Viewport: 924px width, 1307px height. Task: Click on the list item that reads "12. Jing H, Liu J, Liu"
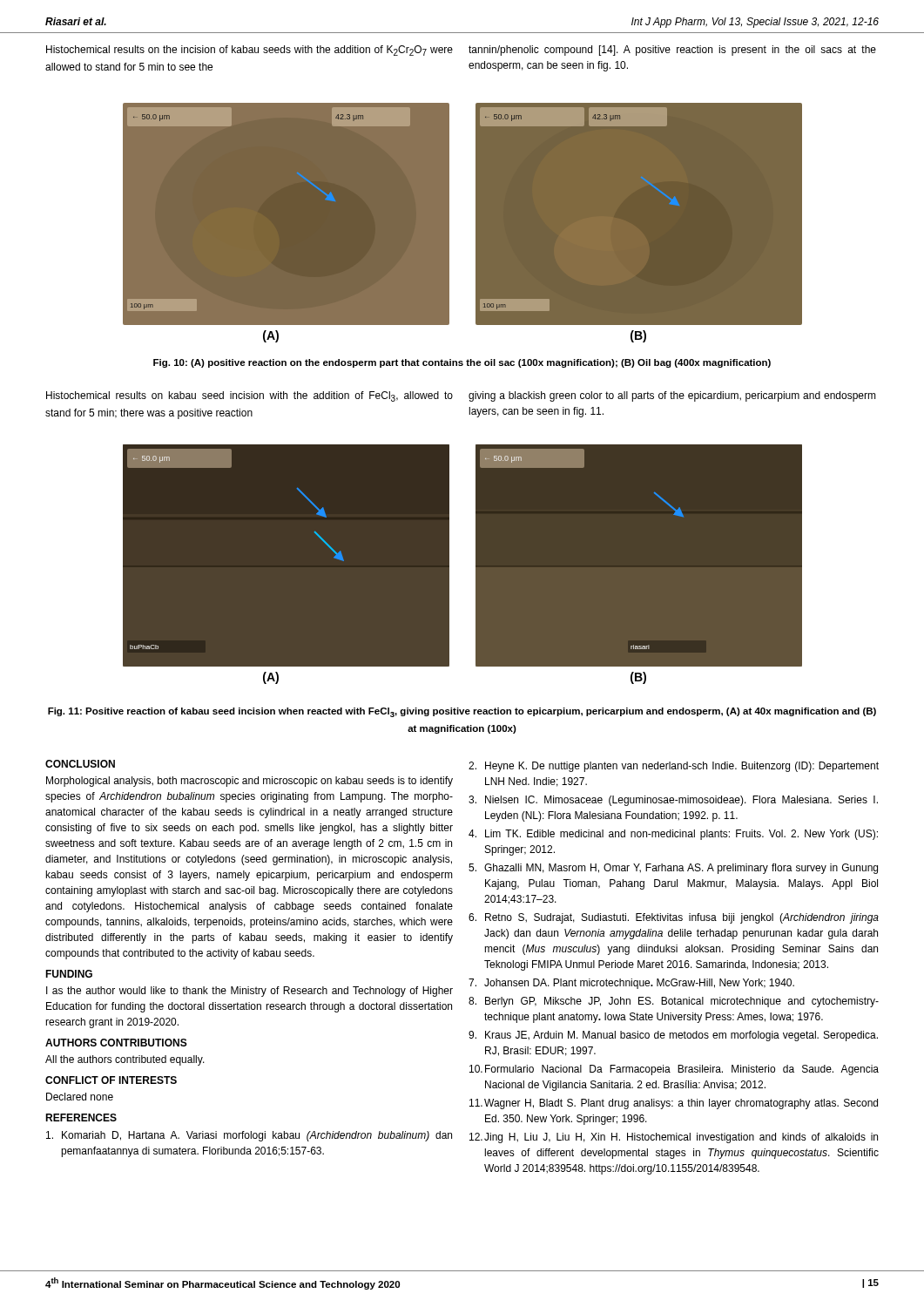[x=674, y=1153]
